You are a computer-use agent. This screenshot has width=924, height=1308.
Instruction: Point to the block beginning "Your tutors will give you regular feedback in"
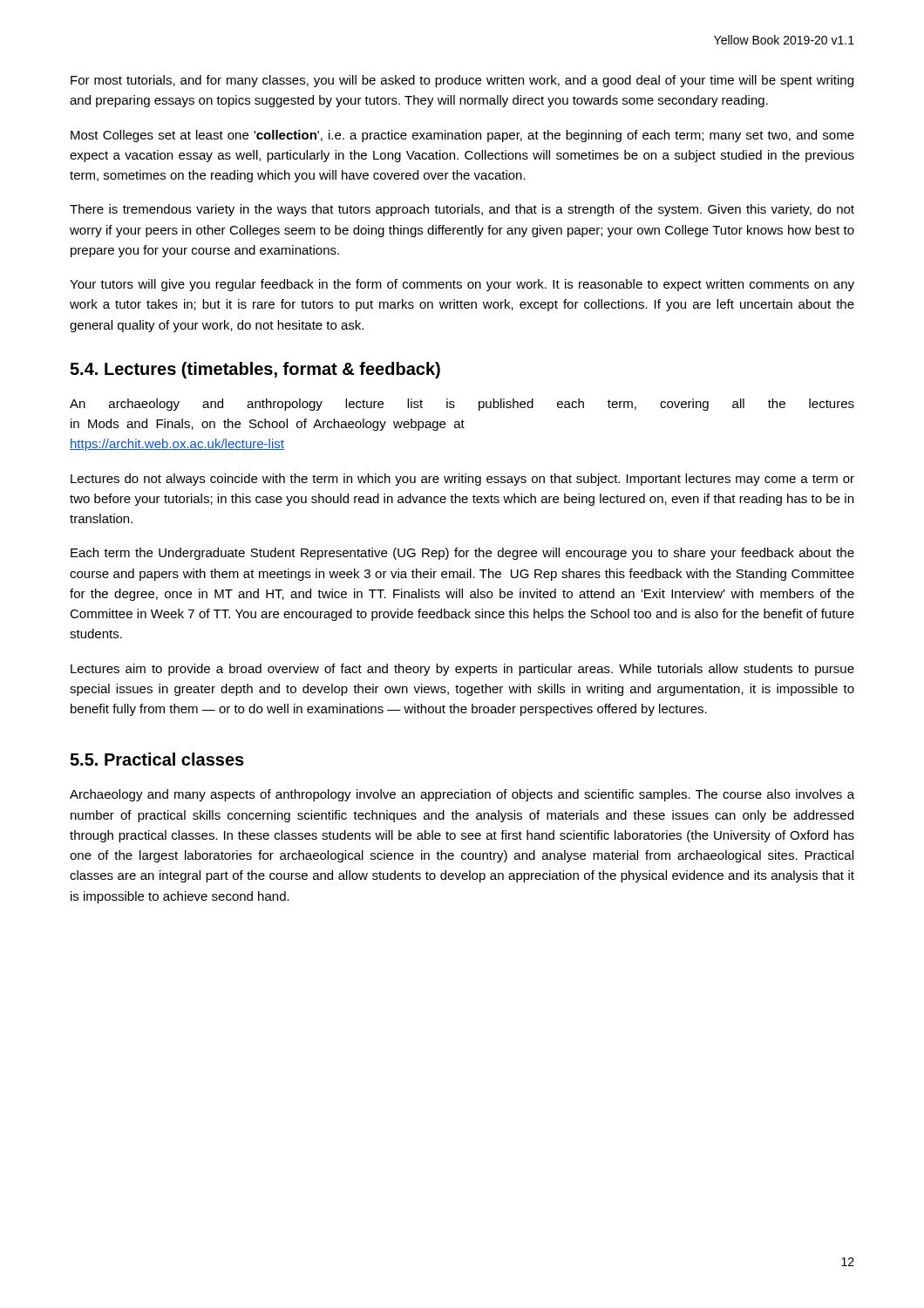(x=462, y=304)
